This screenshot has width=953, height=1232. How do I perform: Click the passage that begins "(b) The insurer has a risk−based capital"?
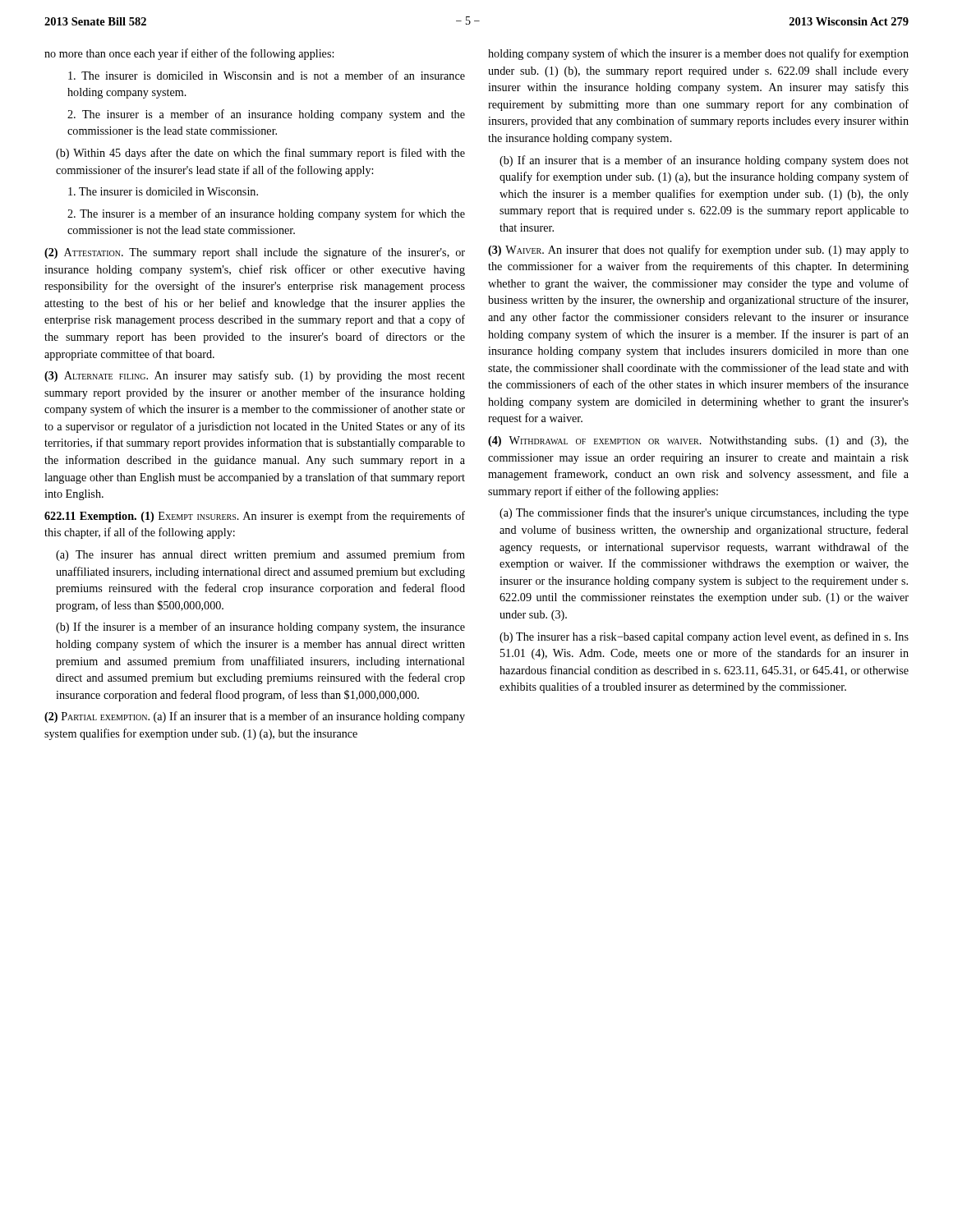pos(704,662)
